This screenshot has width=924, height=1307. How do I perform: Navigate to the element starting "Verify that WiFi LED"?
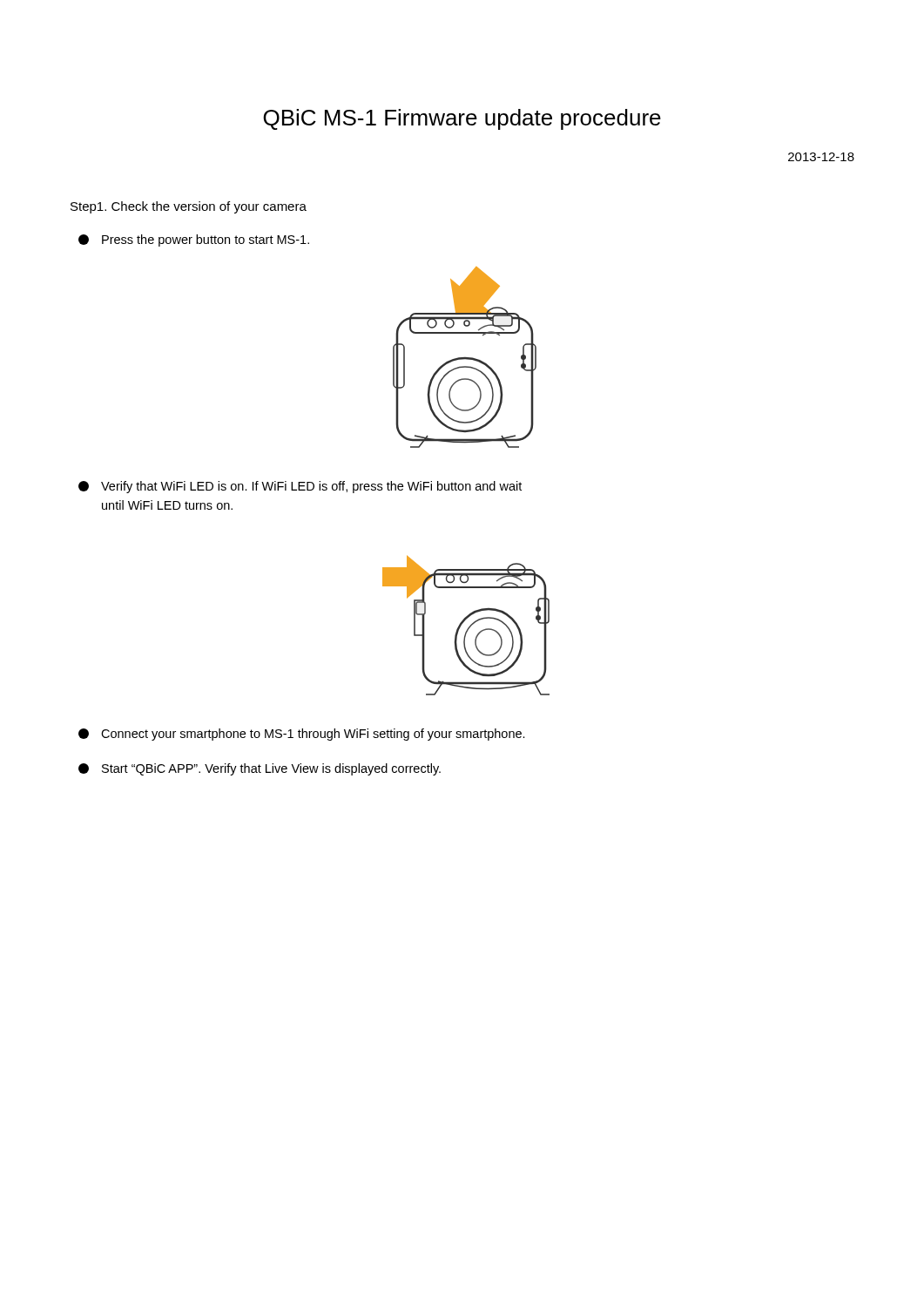click(300, 496)
